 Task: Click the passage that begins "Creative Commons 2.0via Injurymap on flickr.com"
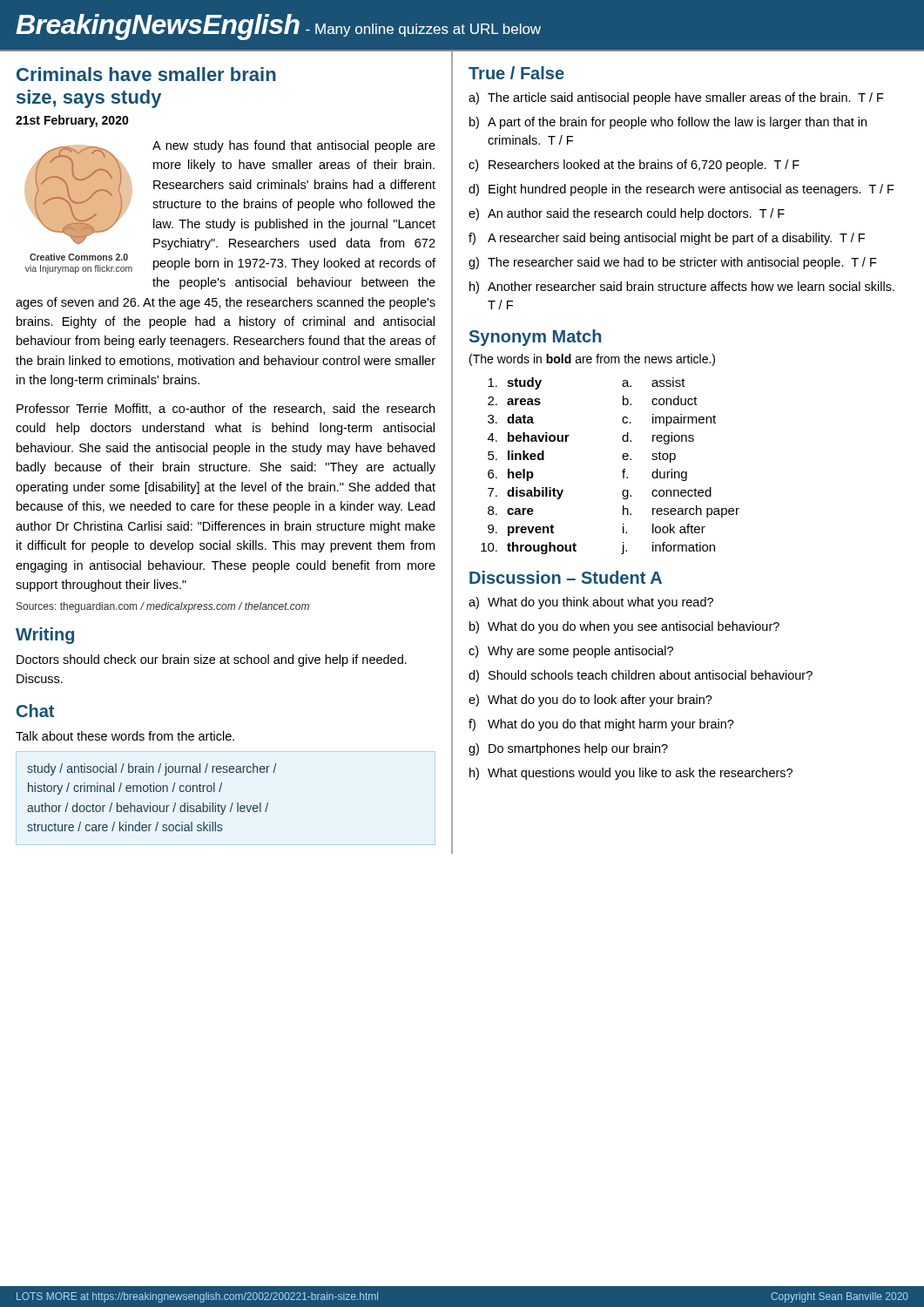(226, 262)
